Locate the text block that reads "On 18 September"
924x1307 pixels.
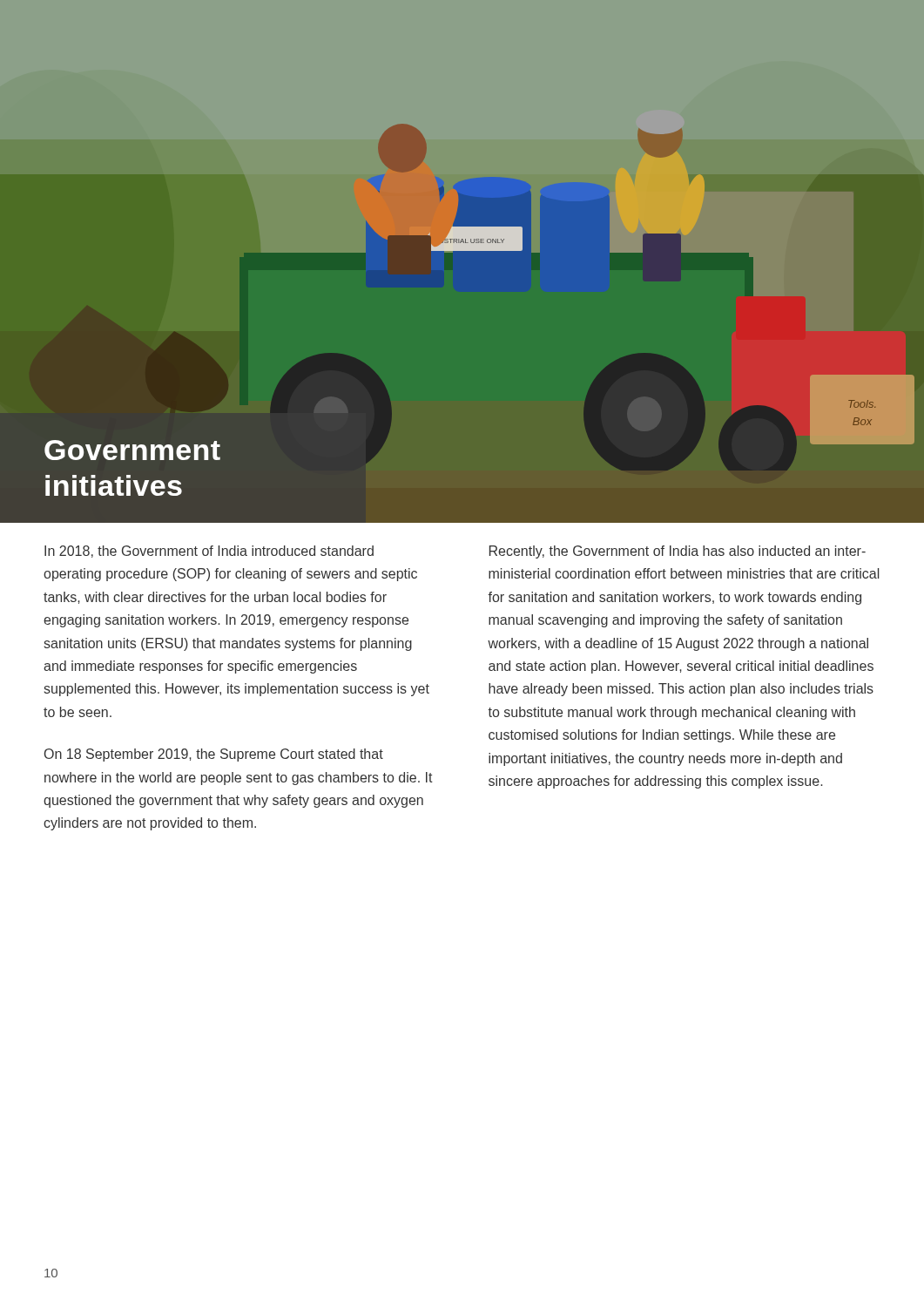point(240,789)
